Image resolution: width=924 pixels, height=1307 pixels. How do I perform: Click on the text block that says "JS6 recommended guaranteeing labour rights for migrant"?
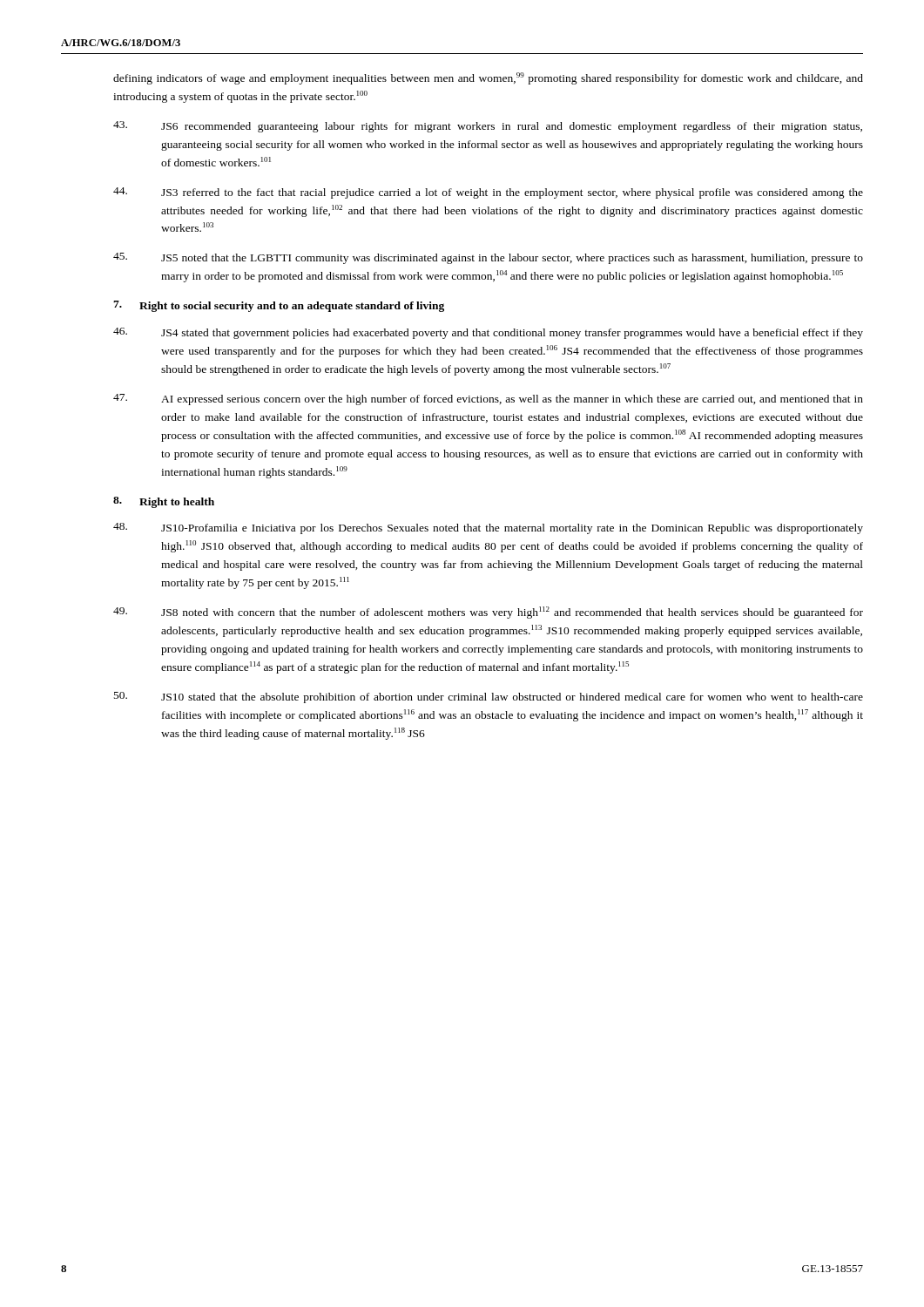488,145
